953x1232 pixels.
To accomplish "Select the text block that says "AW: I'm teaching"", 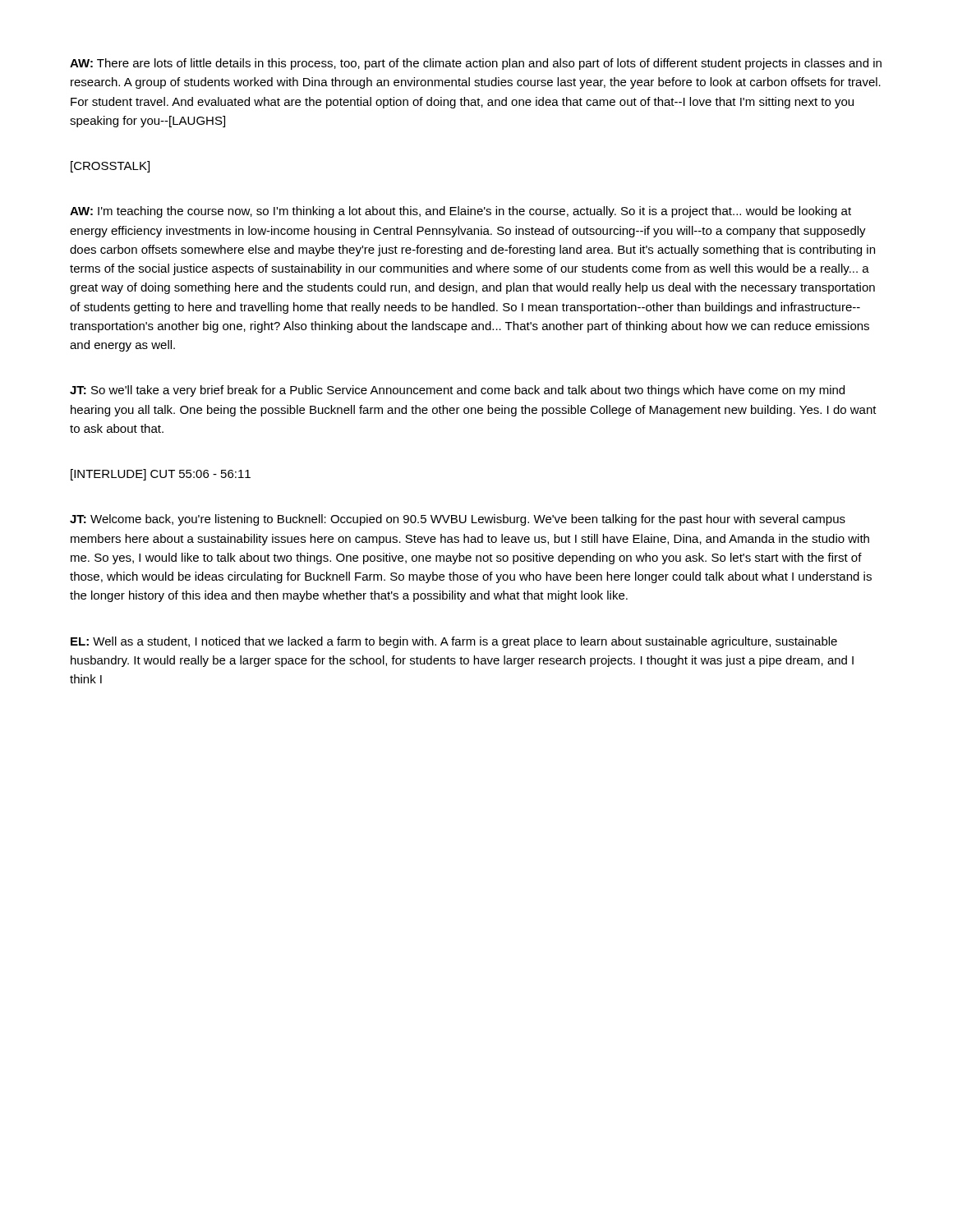I will (473, 278).
